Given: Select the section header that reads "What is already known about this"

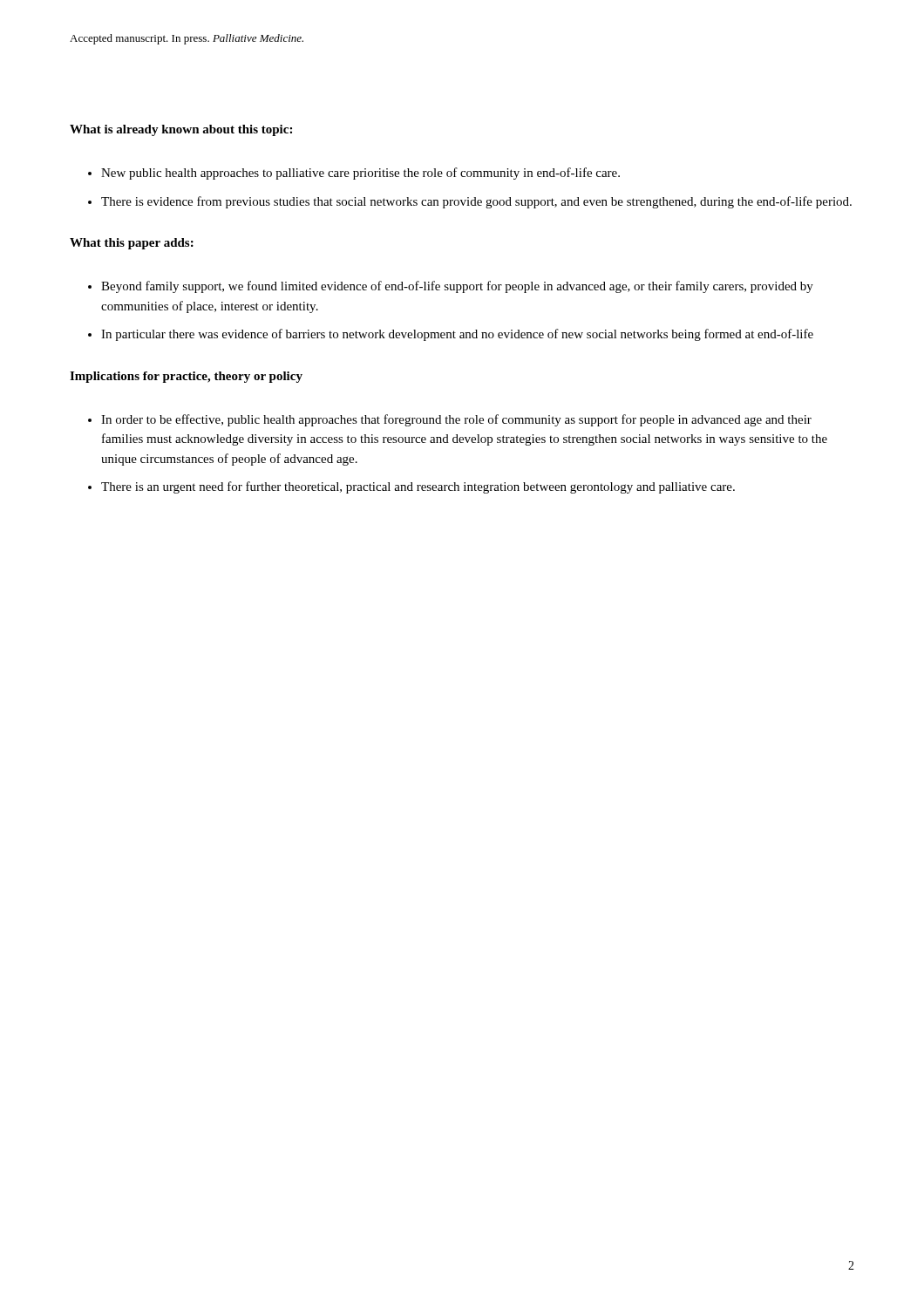Looking at the screenshot, I should (182, 129).
